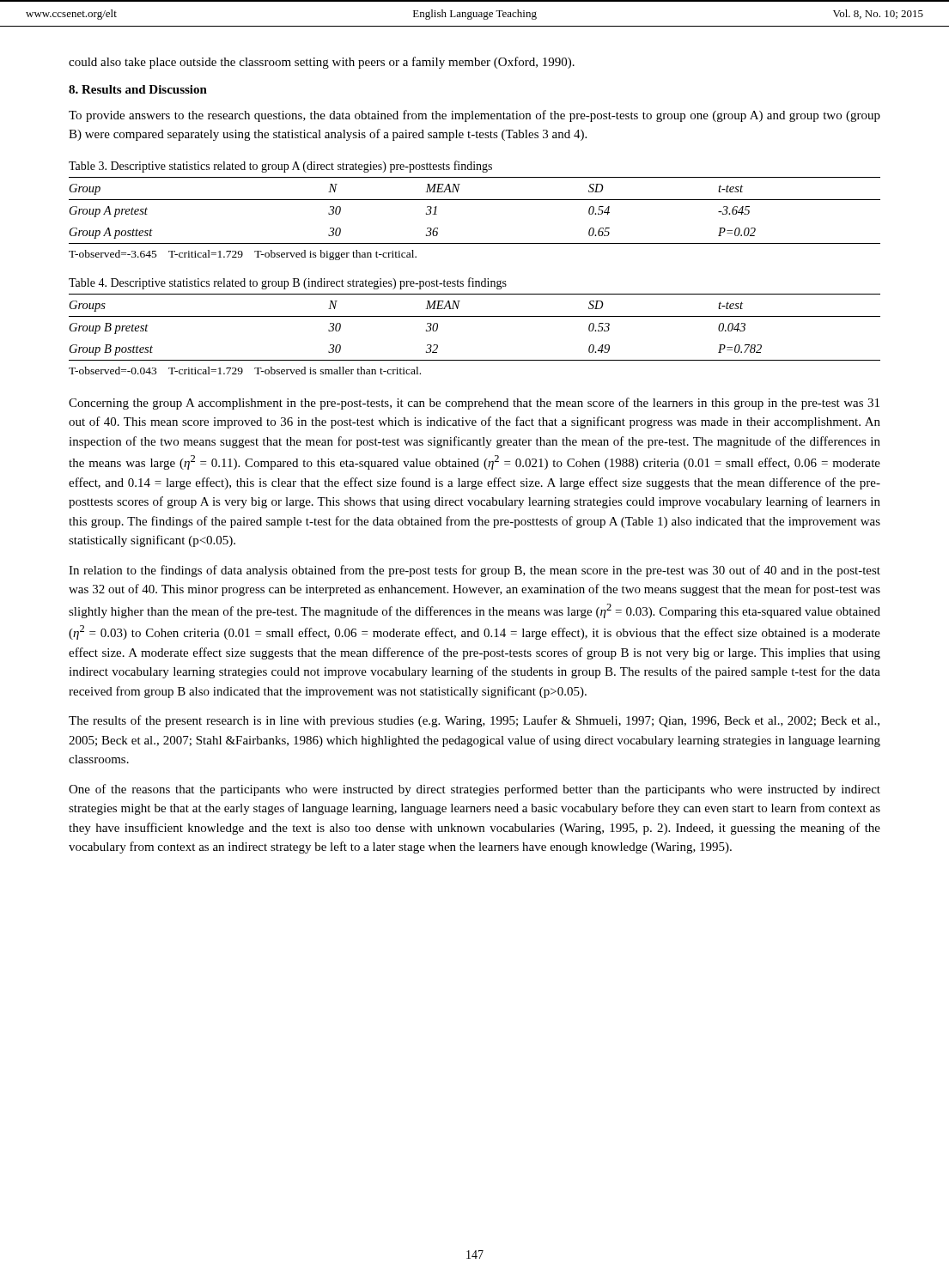The width and height of the screenshot is (949, 1288).
Task: Click on the text block that reads "To provide answers to the research questions, the"
Action: (474, 125)
